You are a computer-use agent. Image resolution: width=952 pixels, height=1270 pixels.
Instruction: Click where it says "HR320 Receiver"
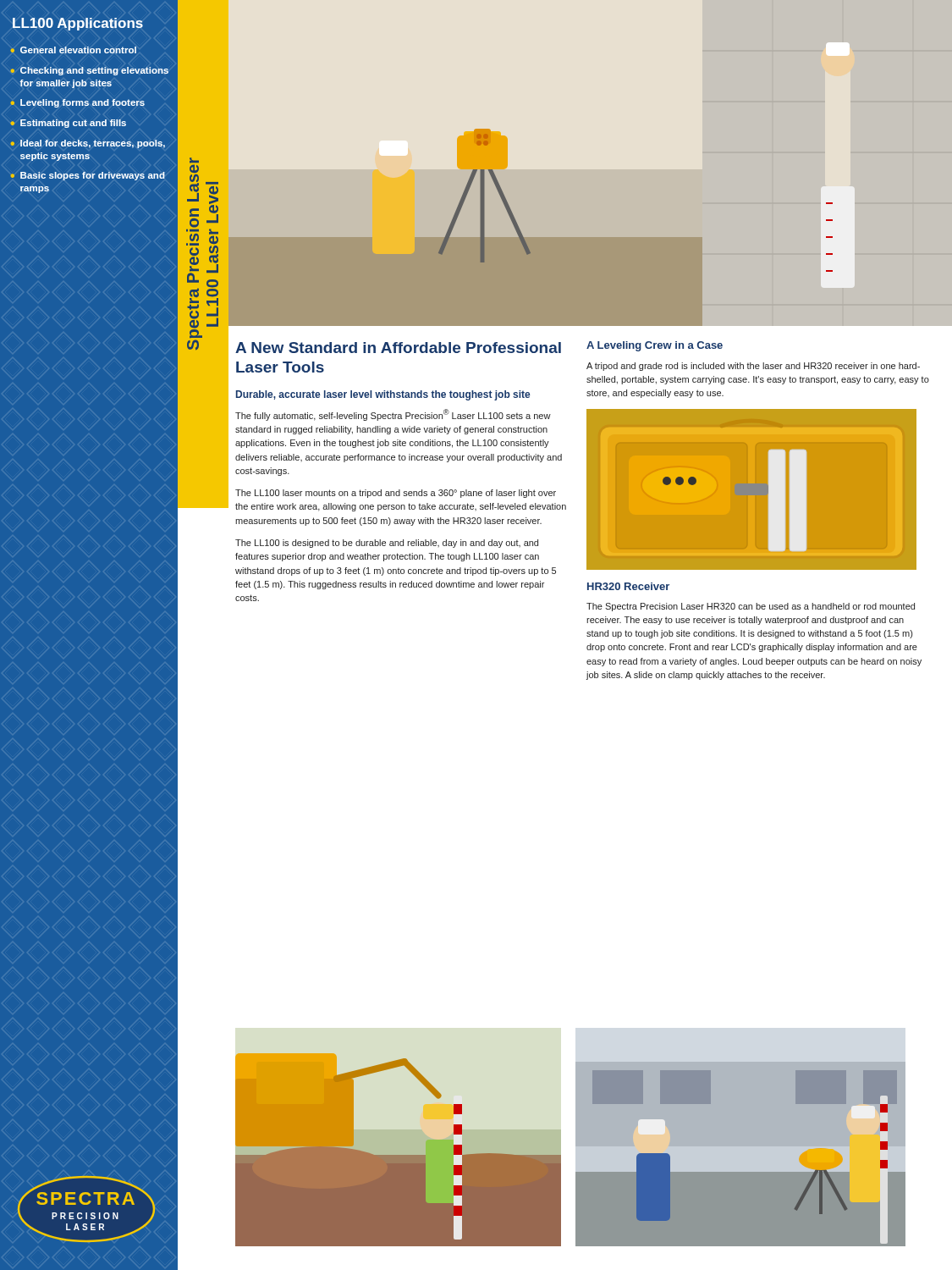tap(628, 586)
